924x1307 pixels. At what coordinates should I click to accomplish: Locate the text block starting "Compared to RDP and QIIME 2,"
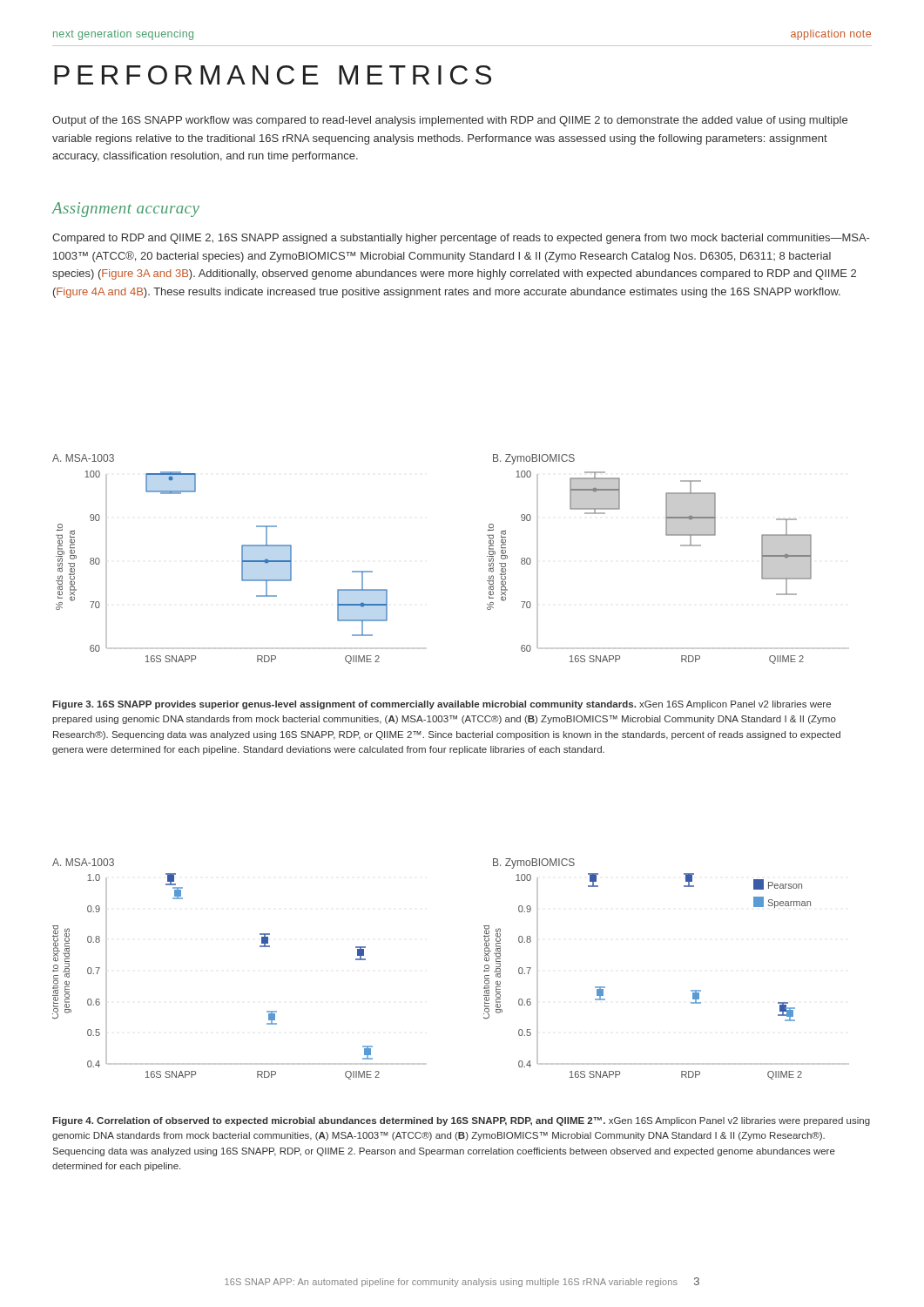461,264
